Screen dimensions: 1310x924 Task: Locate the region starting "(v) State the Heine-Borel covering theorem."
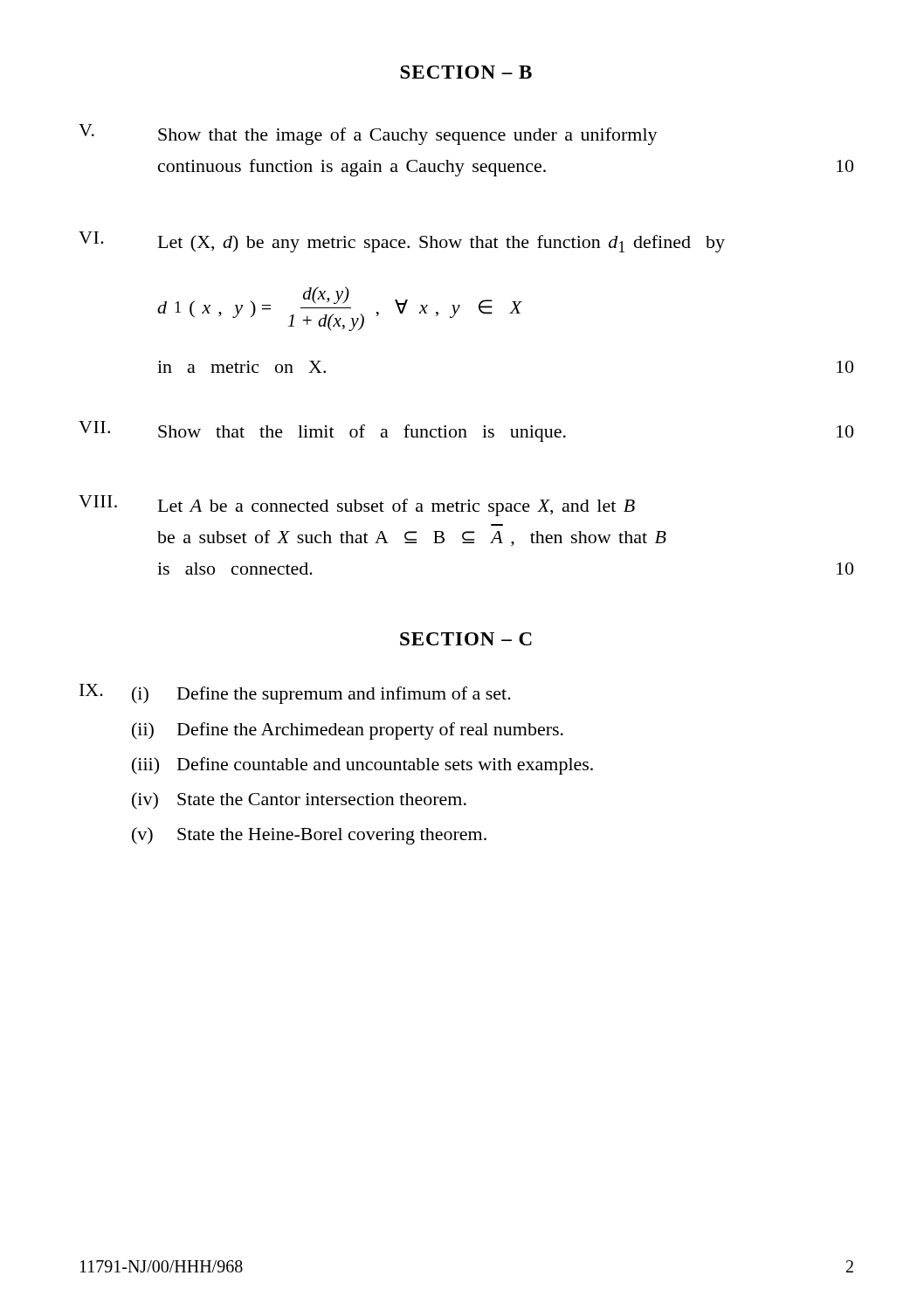point(493,834)
